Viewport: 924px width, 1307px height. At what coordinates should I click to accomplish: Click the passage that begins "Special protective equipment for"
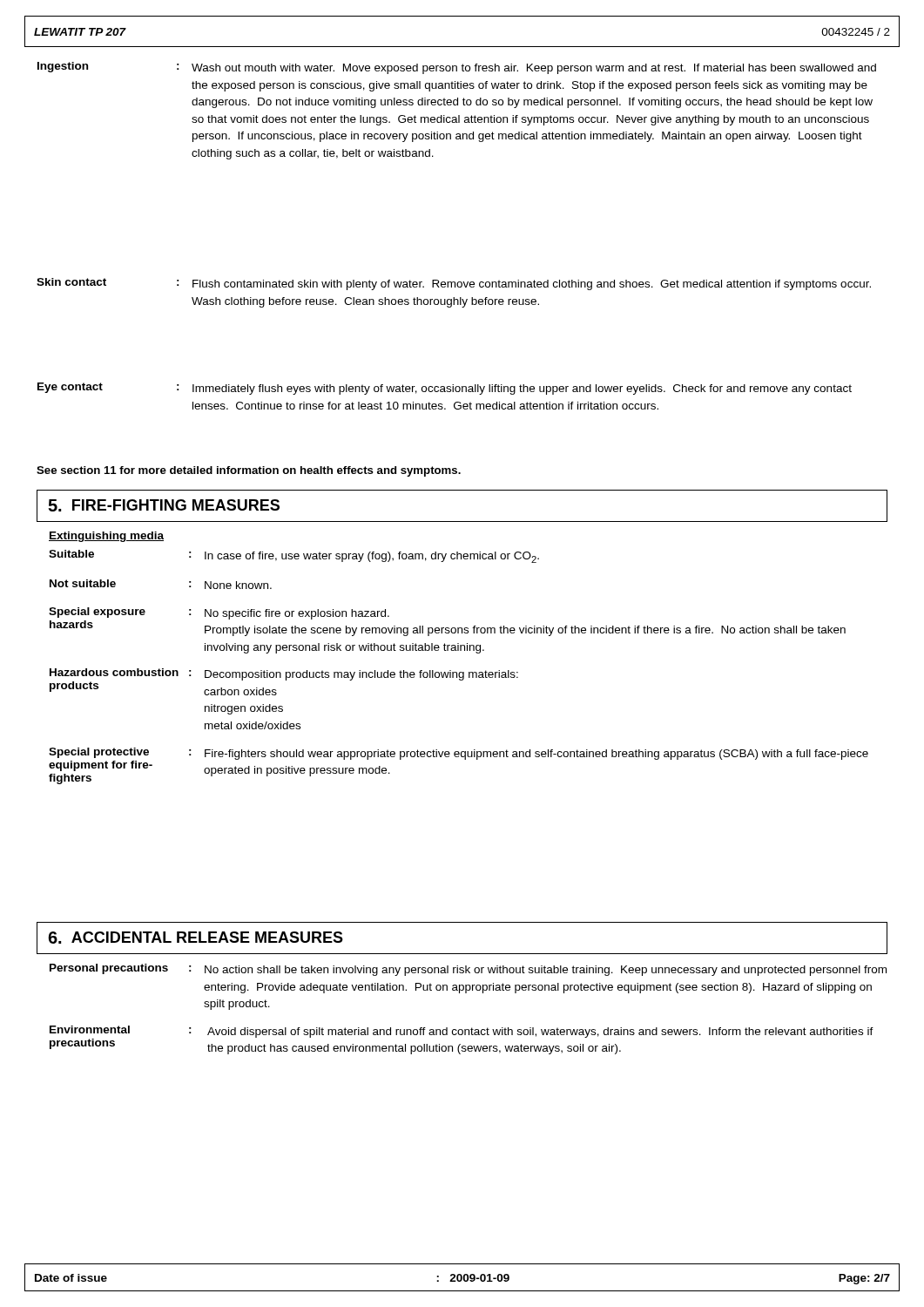point(468,764)
